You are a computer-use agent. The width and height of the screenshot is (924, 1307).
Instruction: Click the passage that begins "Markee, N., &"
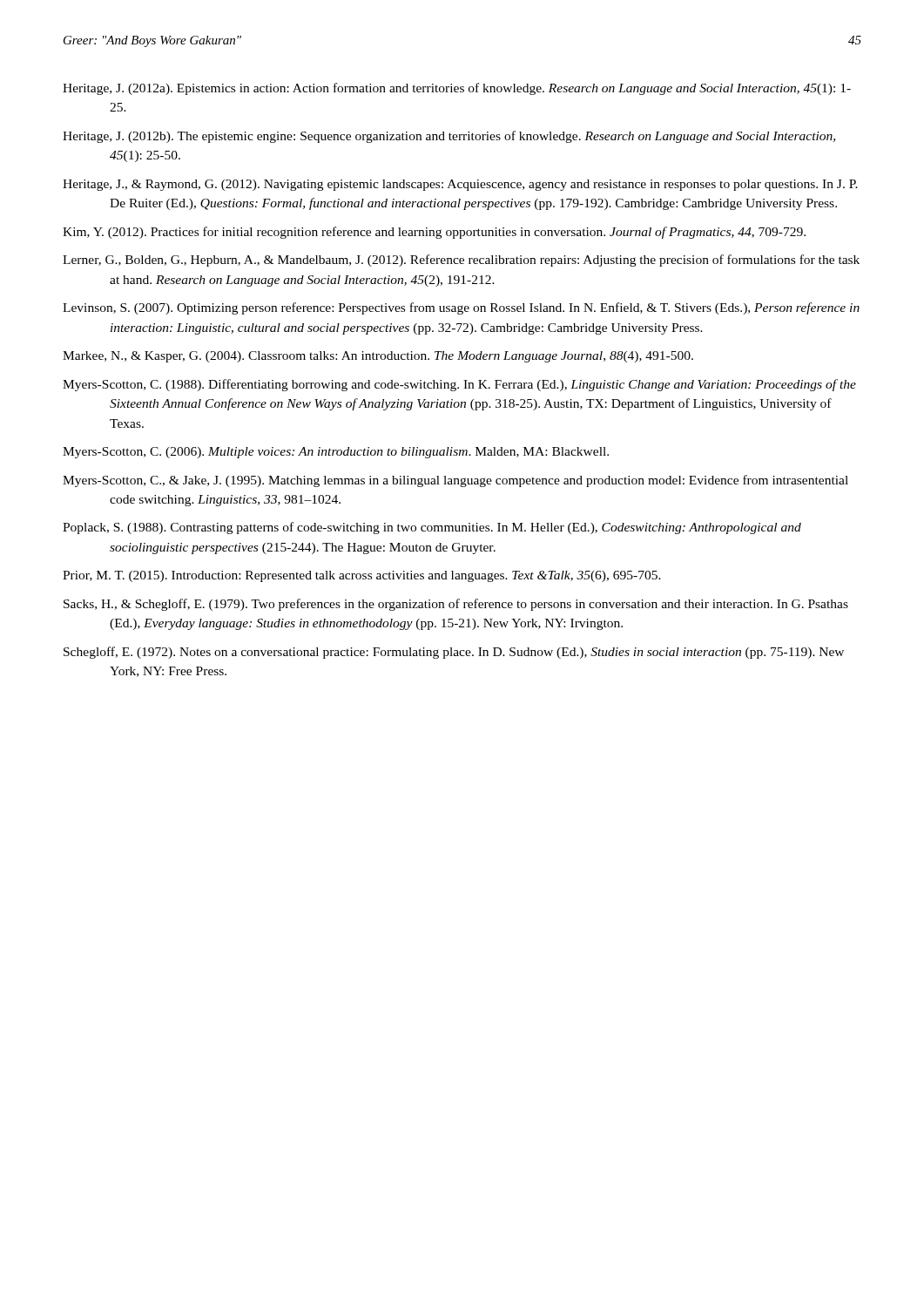point(378,355)
